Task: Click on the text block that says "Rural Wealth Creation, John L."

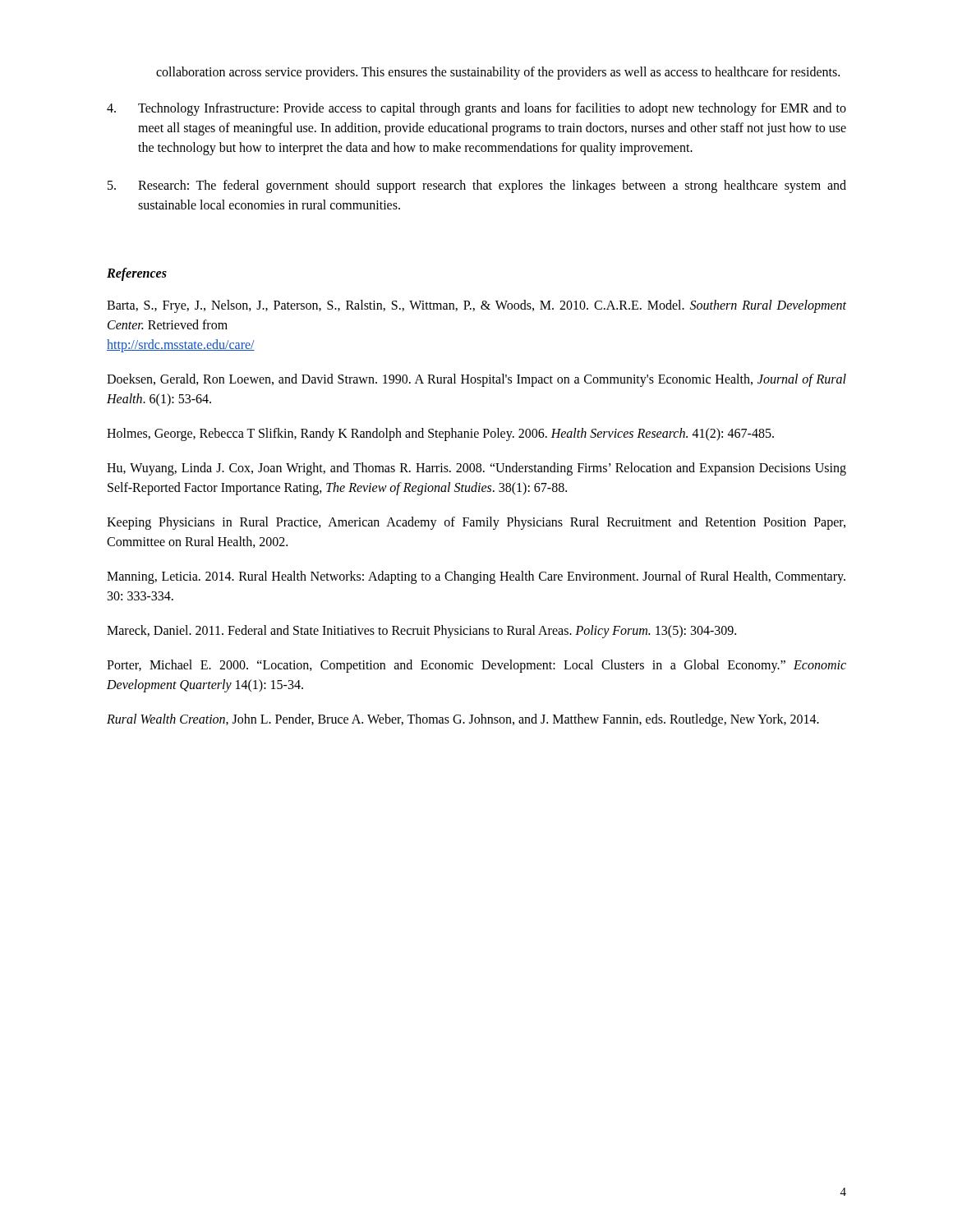Action: point(463,719)
